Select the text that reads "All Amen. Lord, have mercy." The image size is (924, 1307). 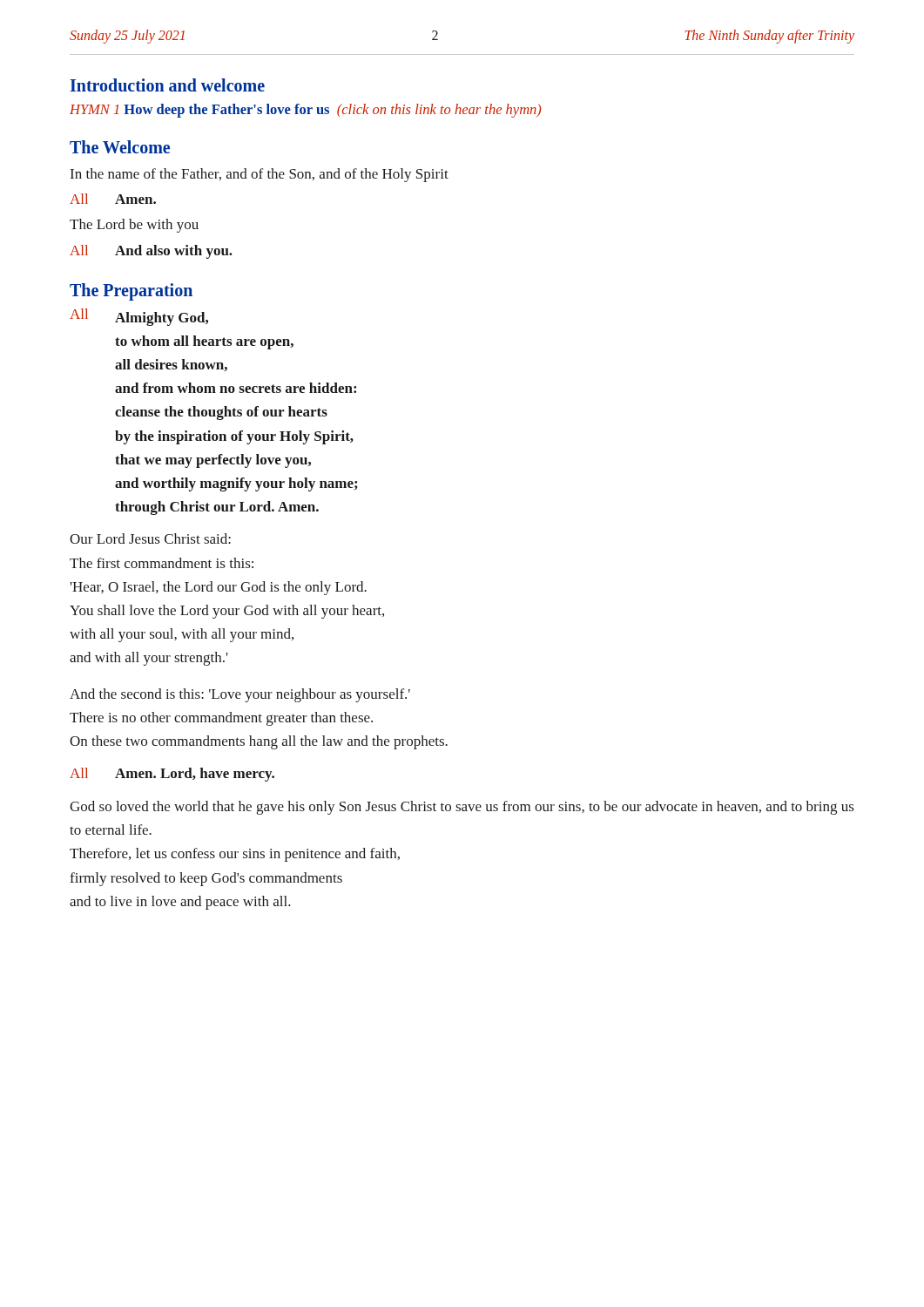172,774
